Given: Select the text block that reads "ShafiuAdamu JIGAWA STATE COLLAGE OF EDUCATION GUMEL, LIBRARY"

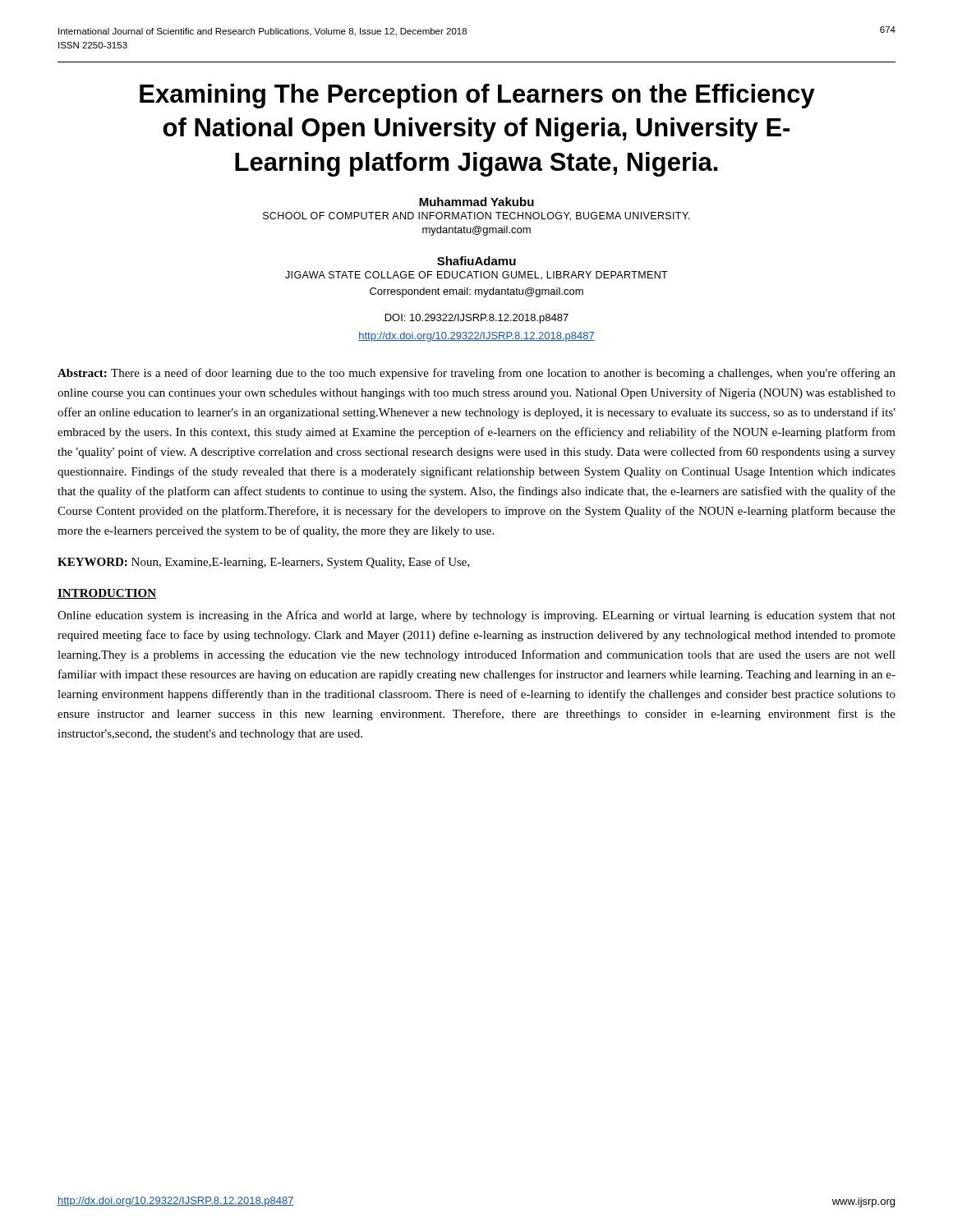Looking at the screenshot, I should coord(476,276).
